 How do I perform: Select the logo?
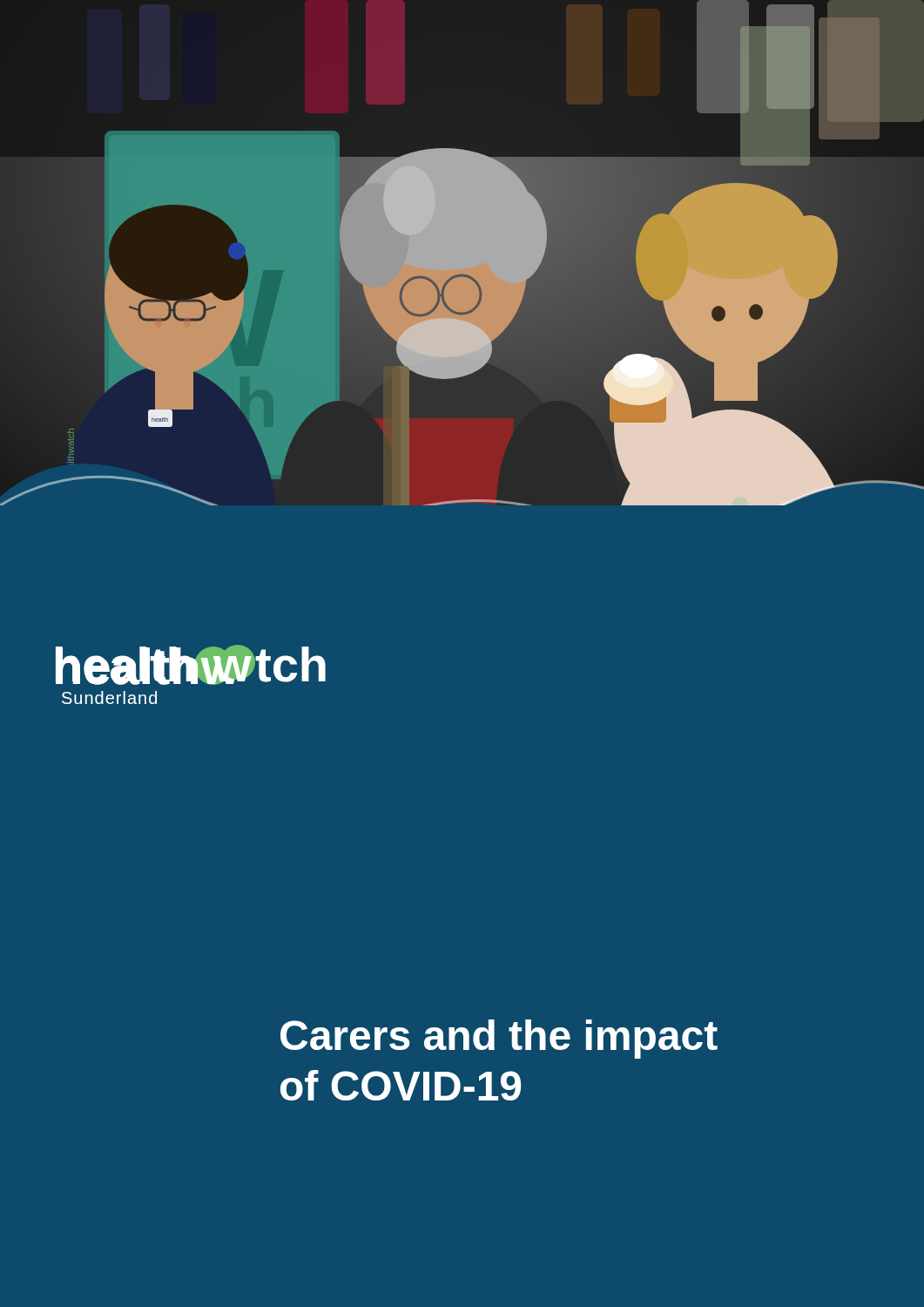174,668
